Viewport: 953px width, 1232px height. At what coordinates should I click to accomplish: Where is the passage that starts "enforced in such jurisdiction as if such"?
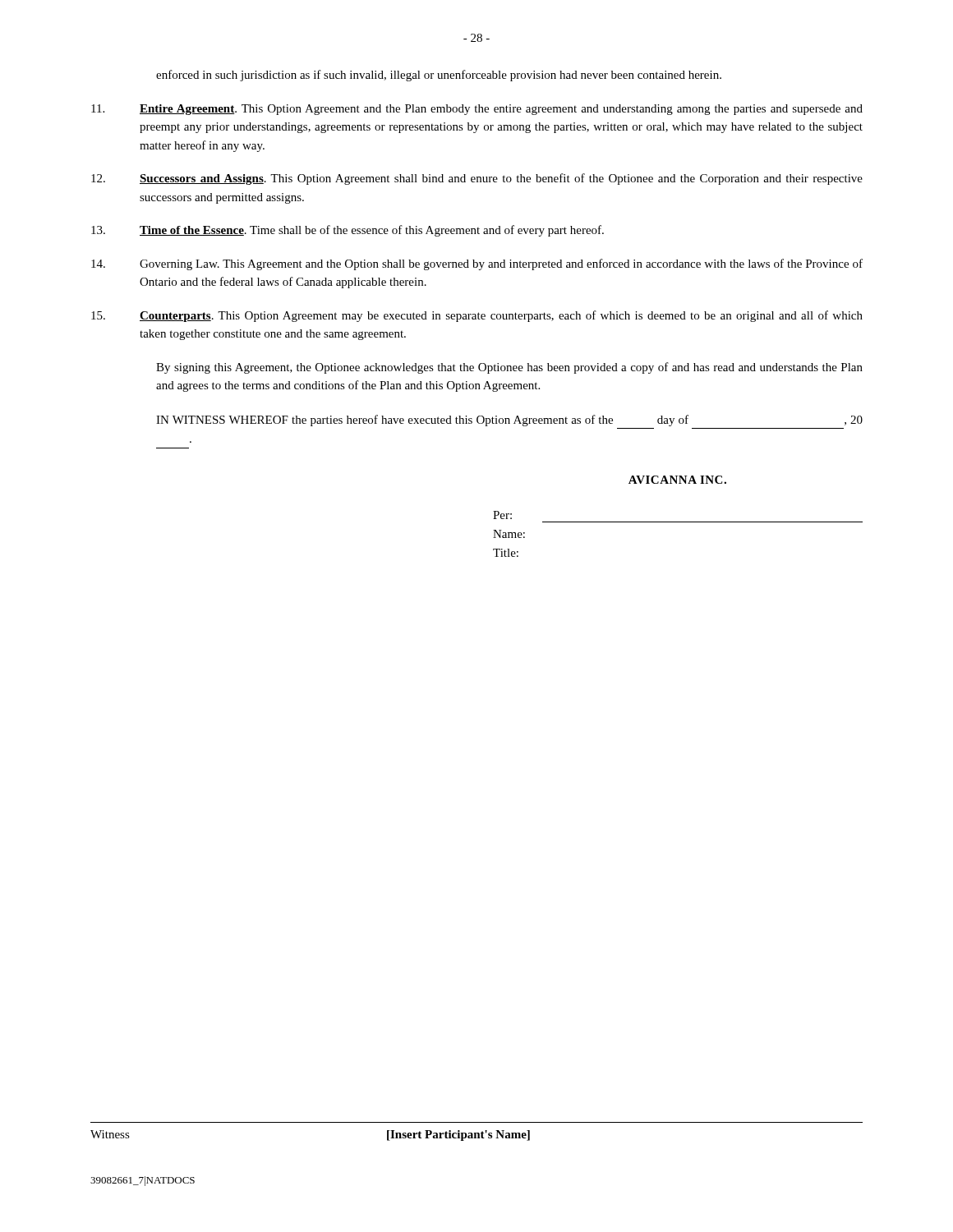[x=439, y=75]
